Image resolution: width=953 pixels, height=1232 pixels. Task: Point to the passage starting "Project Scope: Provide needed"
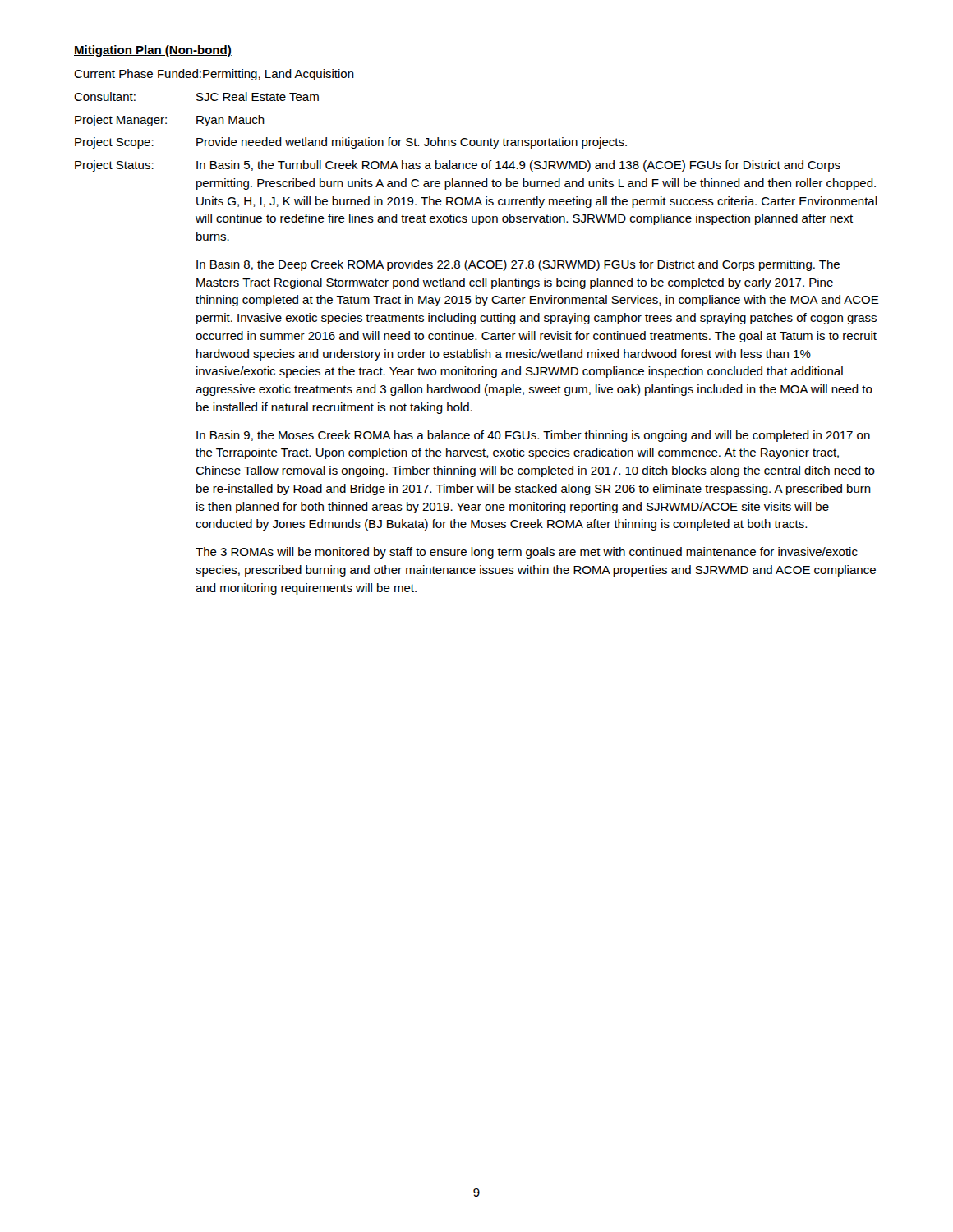point(476,142)
